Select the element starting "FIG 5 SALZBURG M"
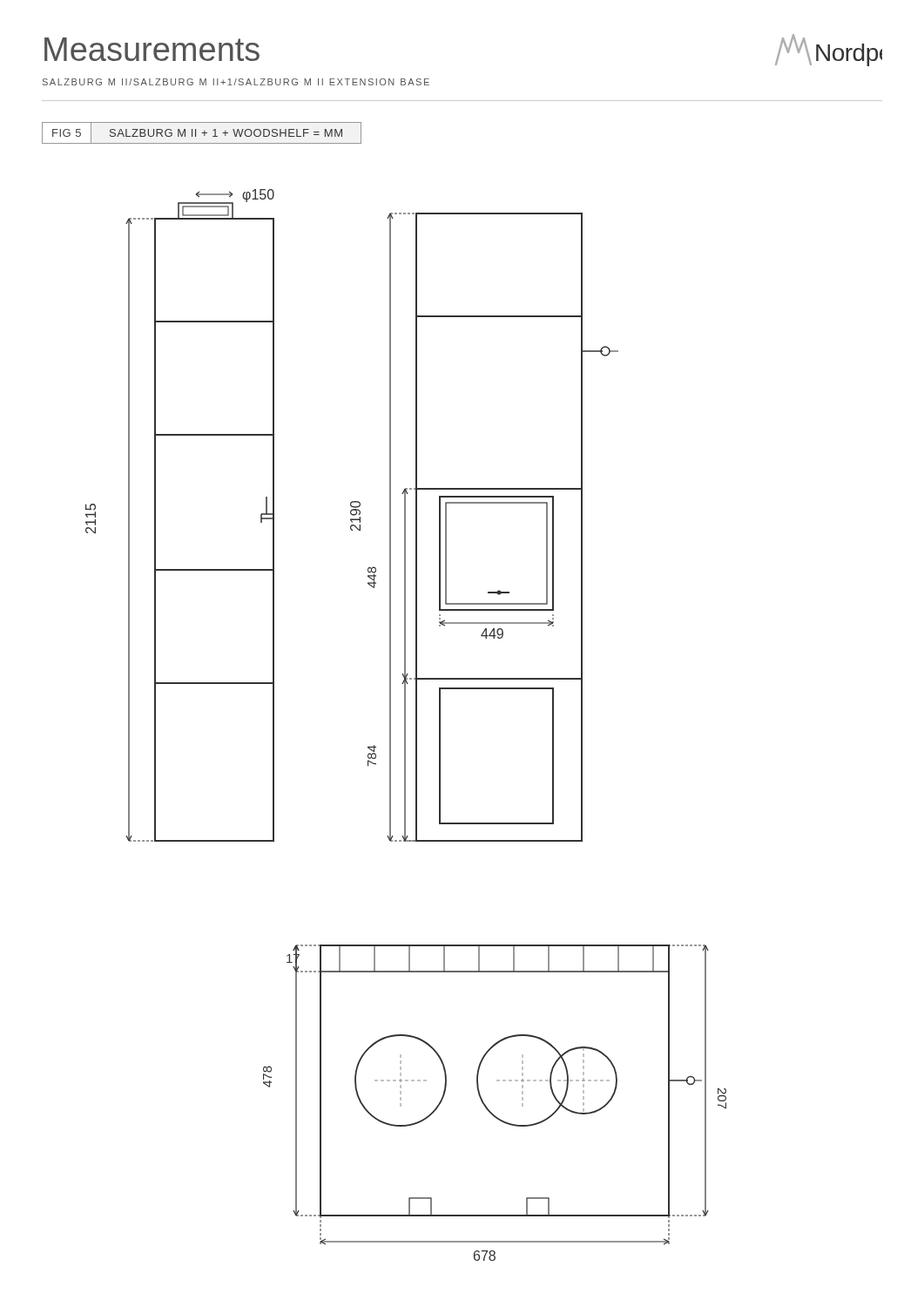Screen dimensions: 1307x924 (x=202, y=133)
